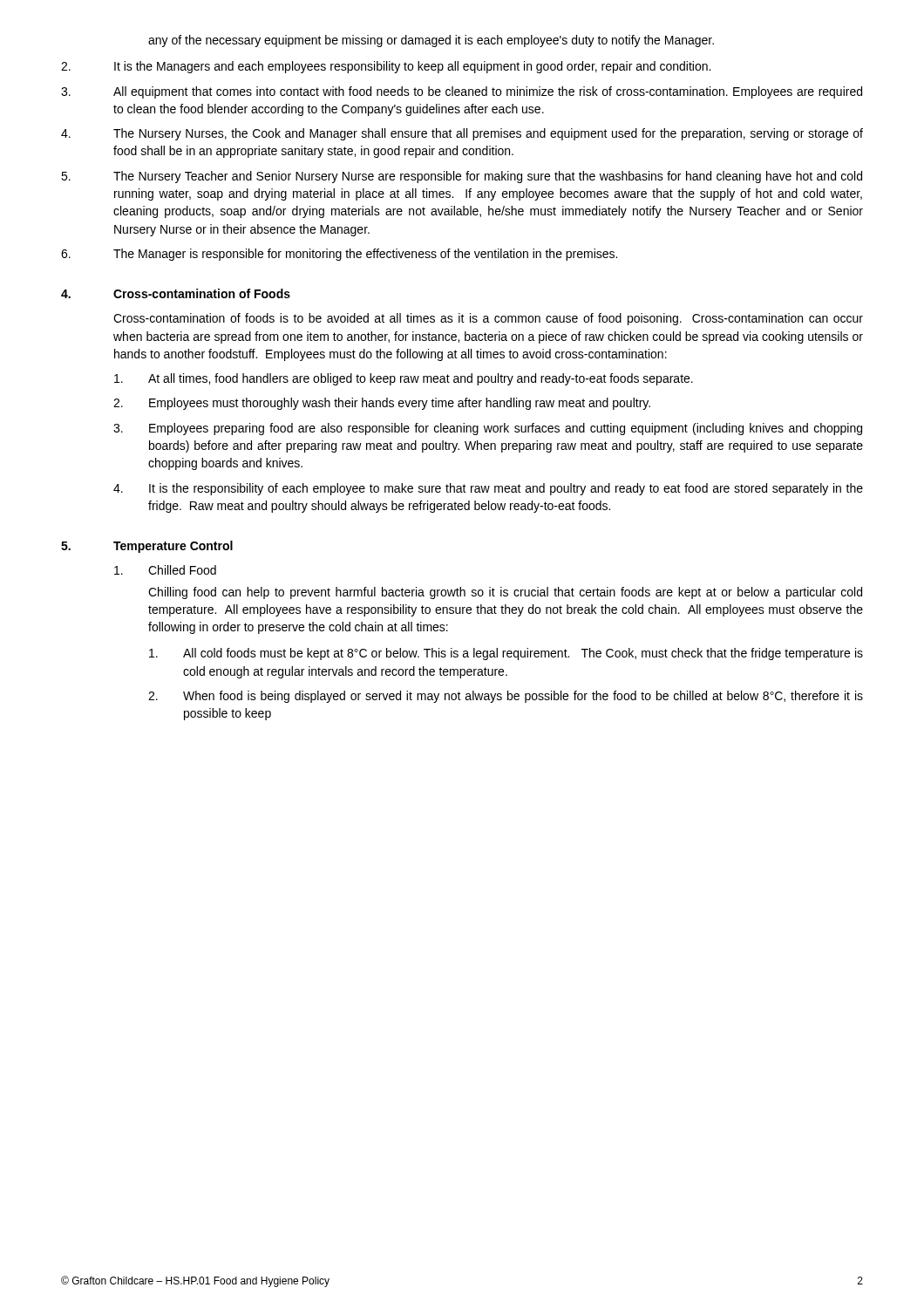The width and height of the screenshot is (924, 1308).
Task: Locate the block of text that opens with "All cold foods must be"
Action: 506,662
